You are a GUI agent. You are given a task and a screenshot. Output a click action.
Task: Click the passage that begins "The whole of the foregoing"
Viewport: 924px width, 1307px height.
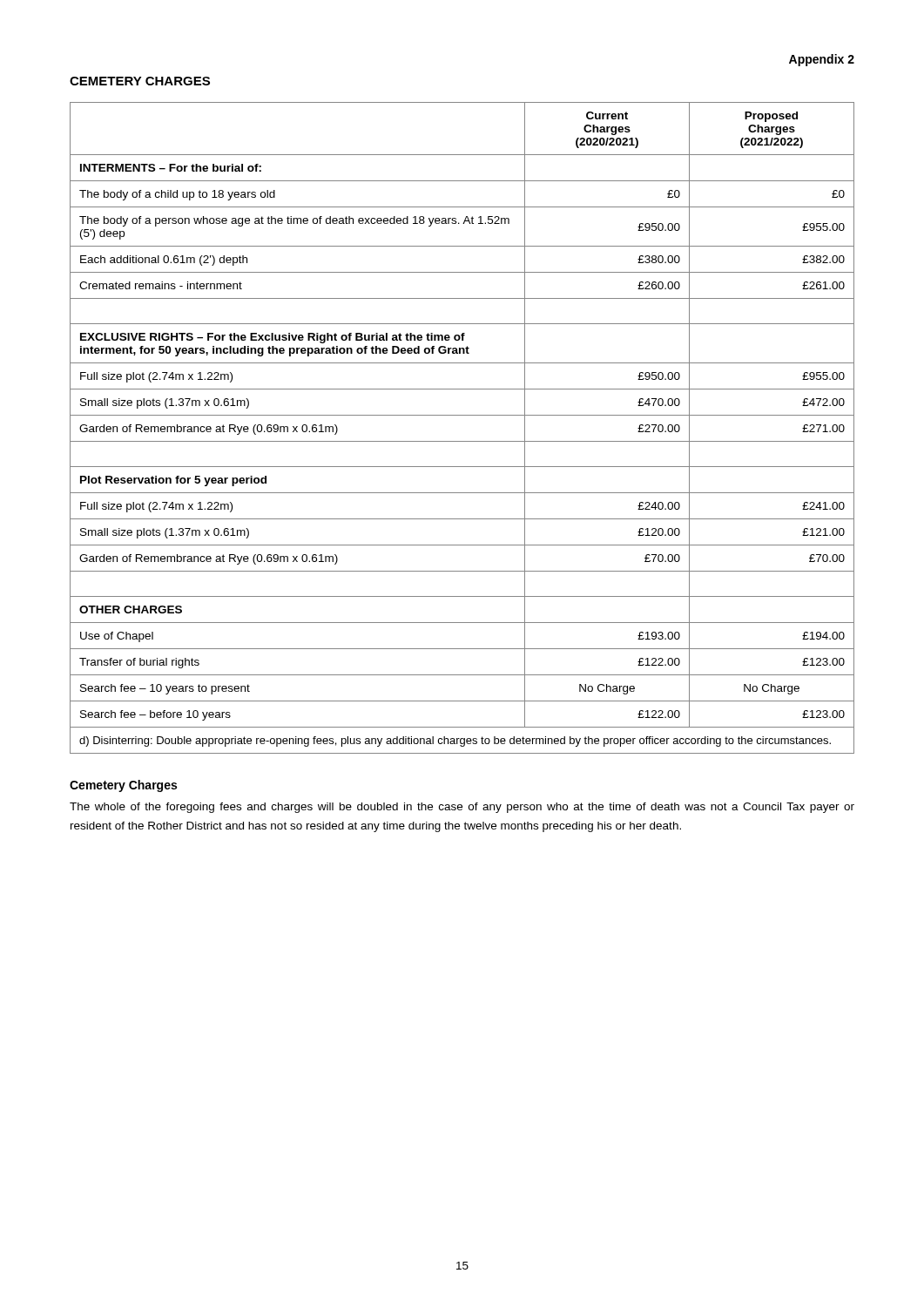(462, 816)
